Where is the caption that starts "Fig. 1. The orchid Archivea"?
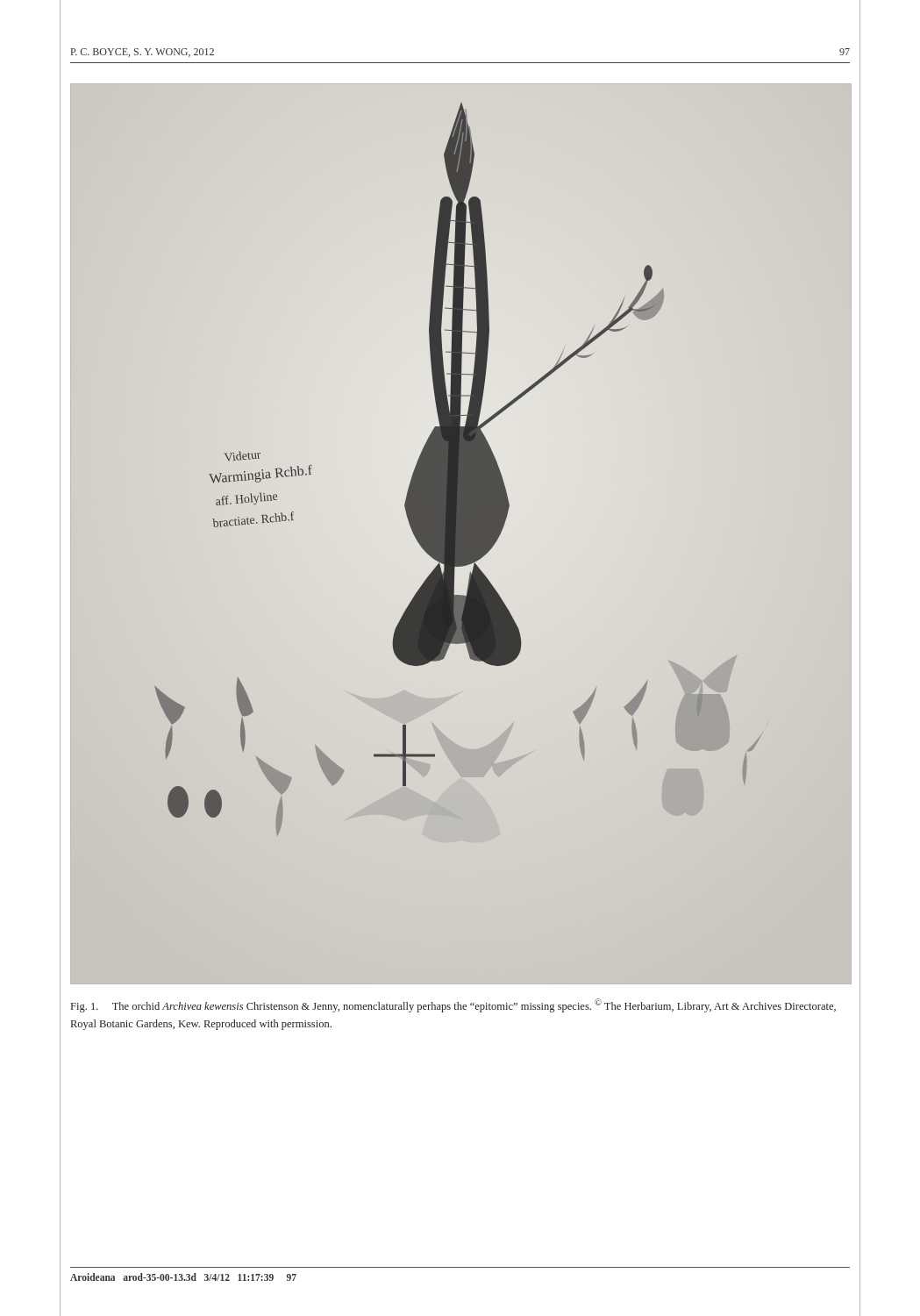This screenshot has width=920, height=1316. click(453, 1014)
